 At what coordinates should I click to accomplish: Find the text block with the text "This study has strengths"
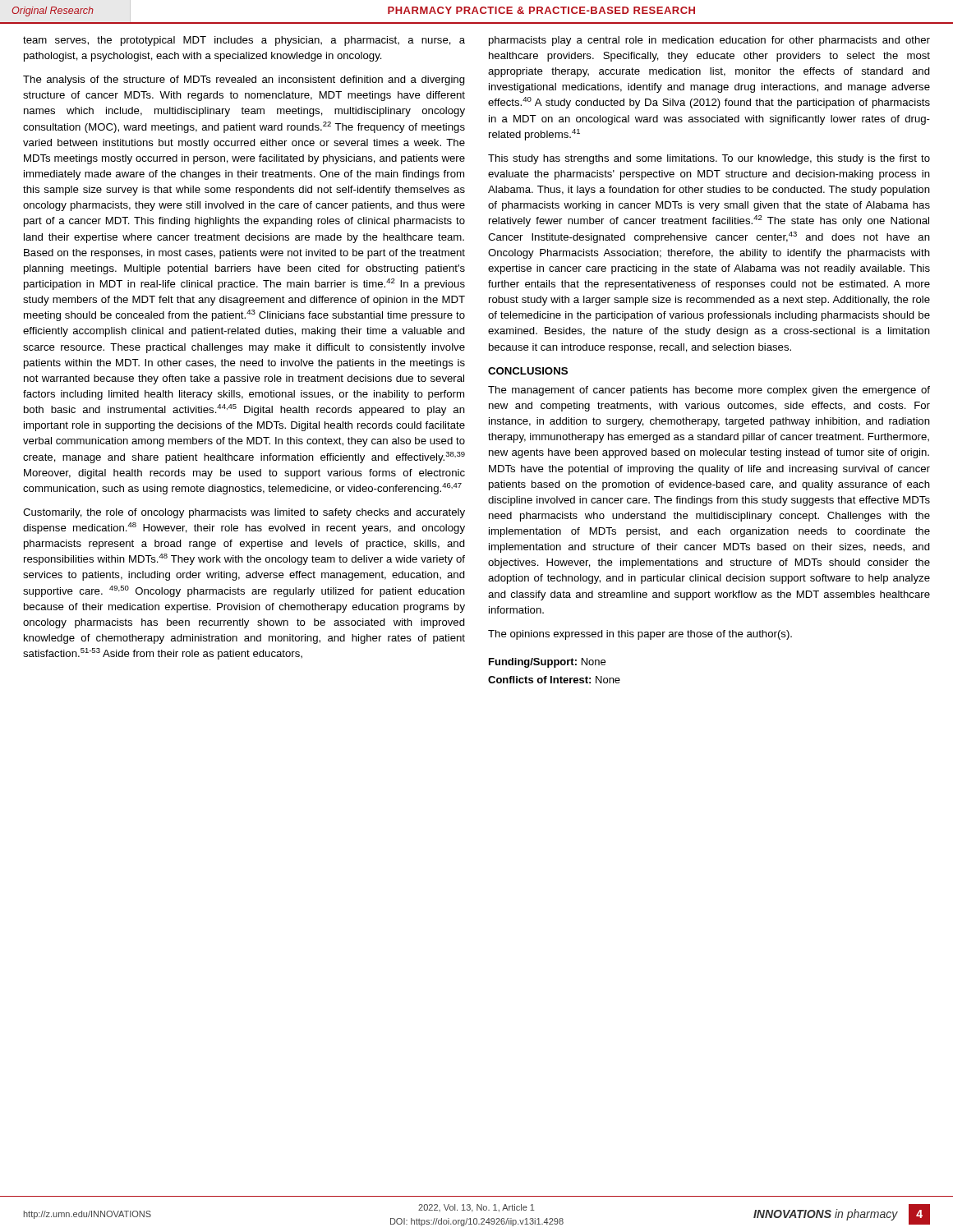point(709,252)
